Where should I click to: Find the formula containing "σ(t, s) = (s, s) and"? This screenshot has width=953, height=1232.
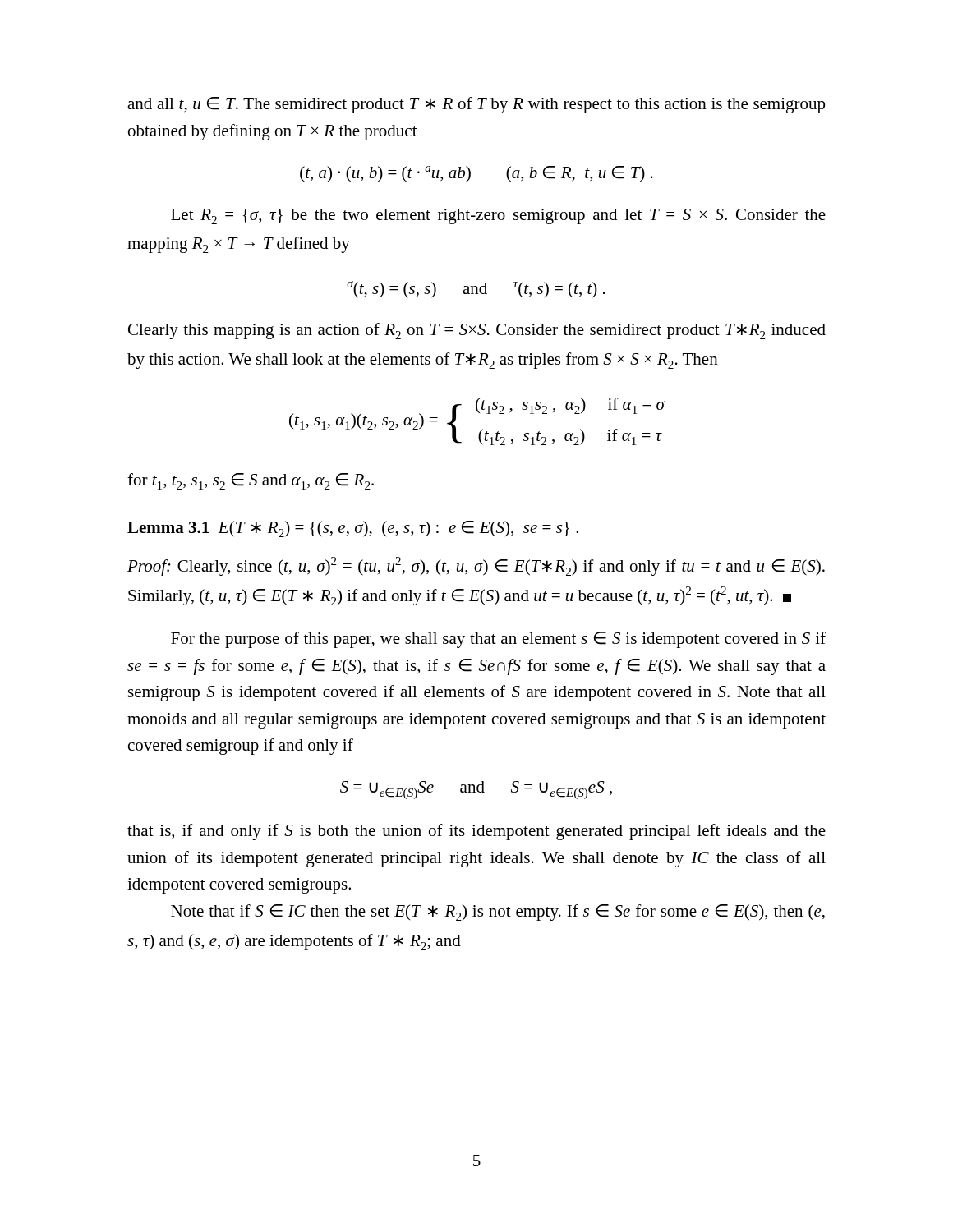click(476, 287)
